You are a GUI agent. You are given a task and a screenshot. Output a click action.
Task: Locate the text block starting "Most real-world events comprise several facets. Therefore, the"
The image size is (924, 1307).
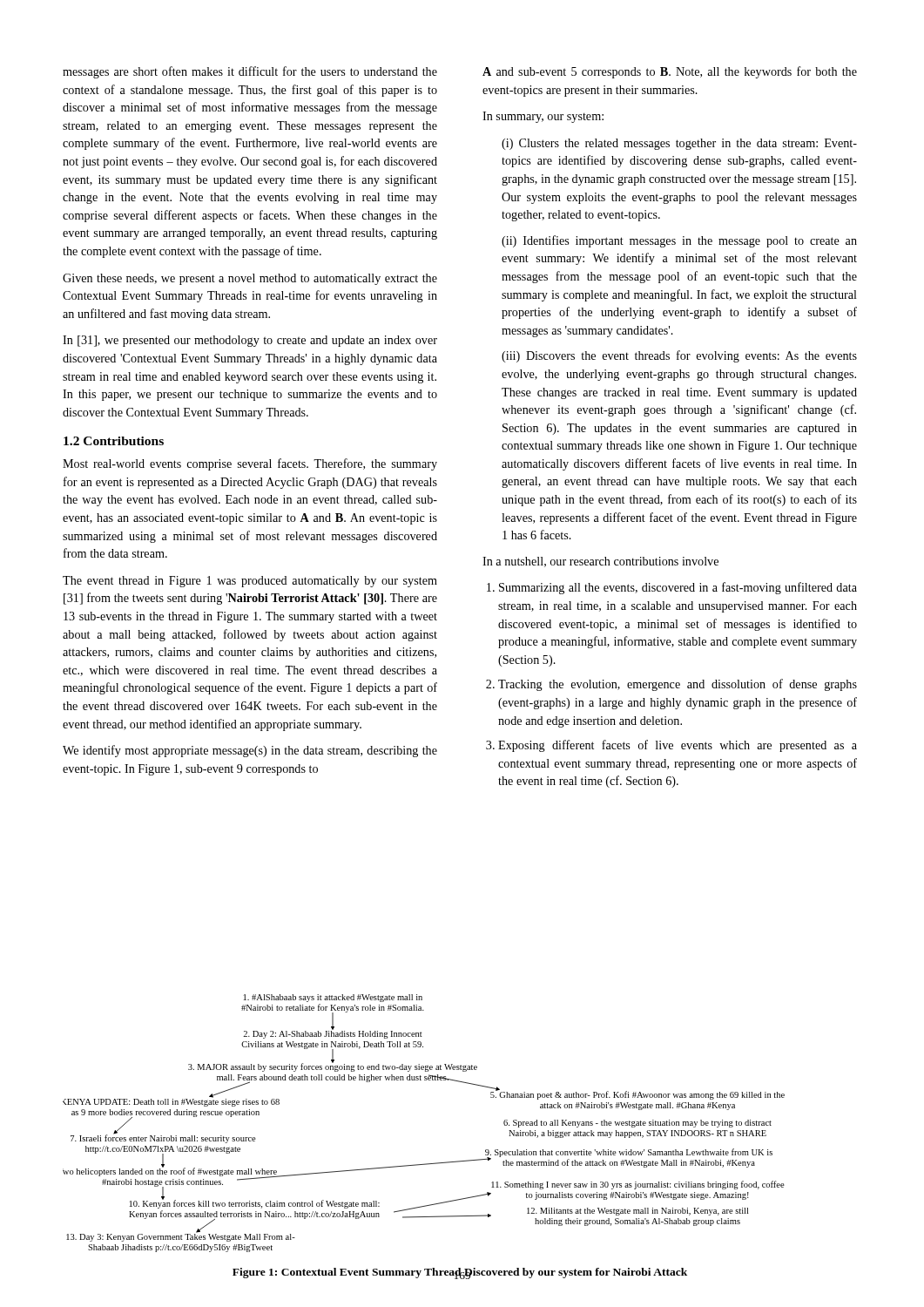click(250, 509)
